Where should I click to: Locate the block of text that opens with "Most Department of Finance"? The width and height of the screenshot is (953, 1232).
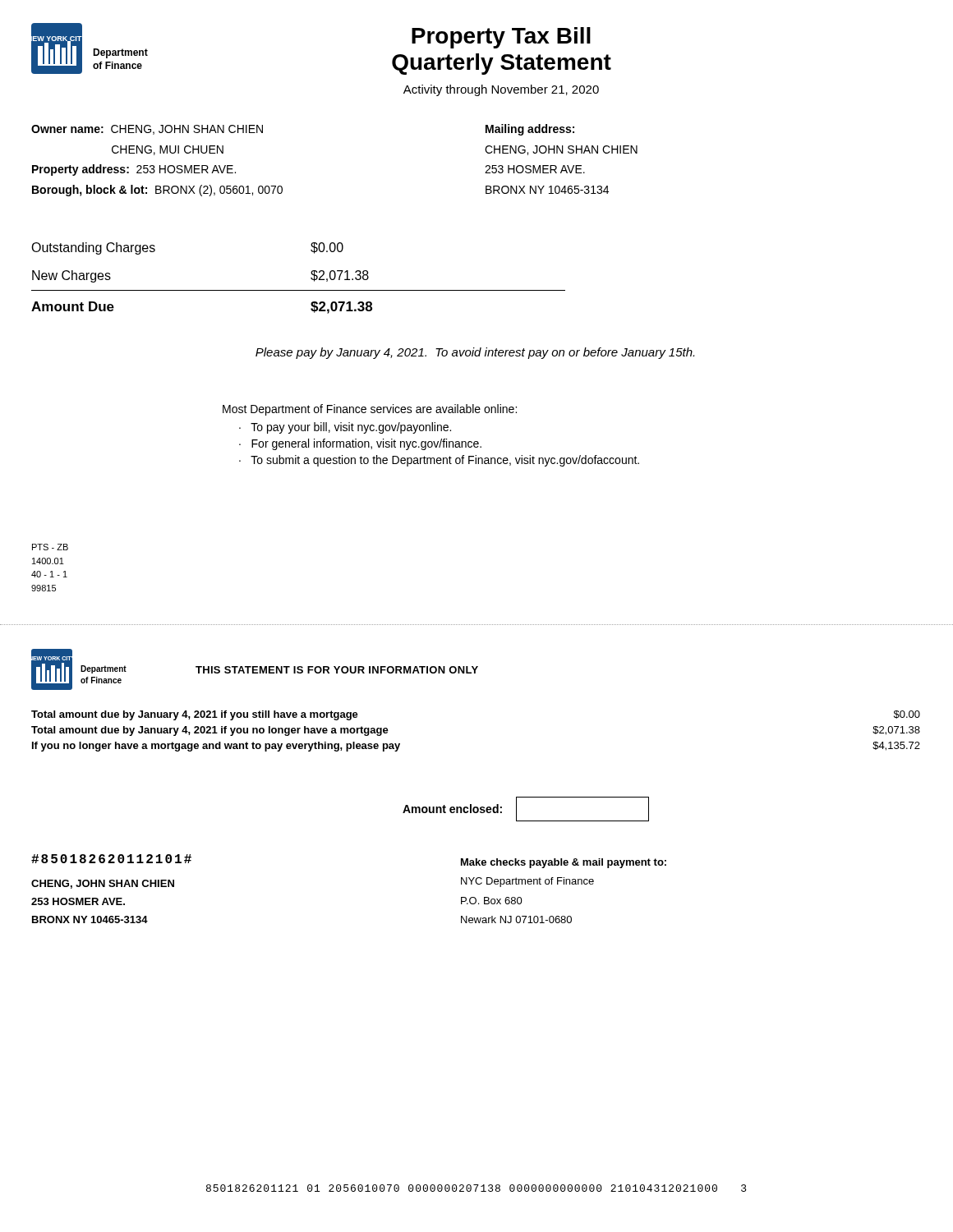click(370, 409)
